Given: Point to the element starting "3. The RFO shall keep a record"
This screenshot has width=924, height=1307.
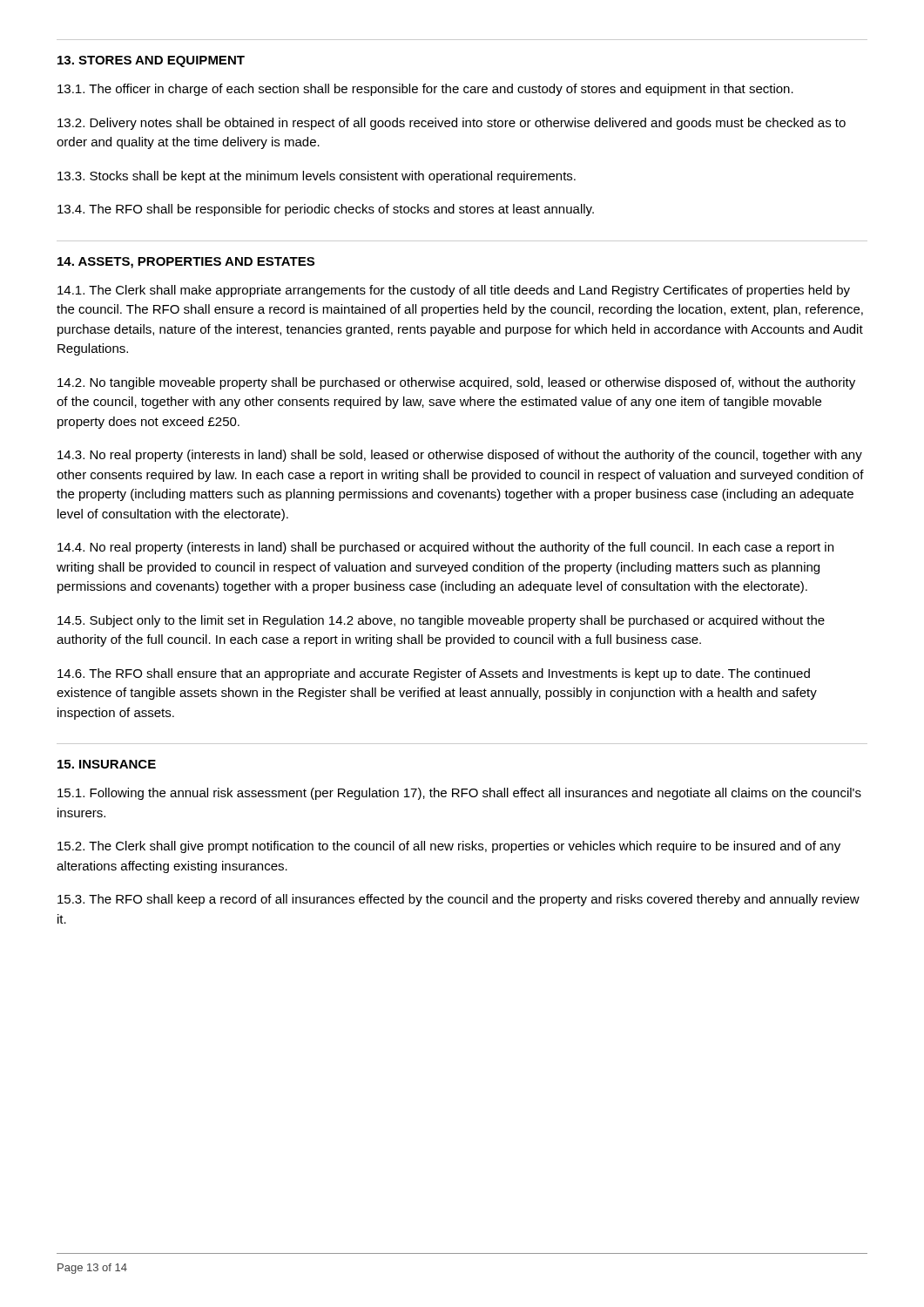Looking at the screenshot, I should point(462,909).
